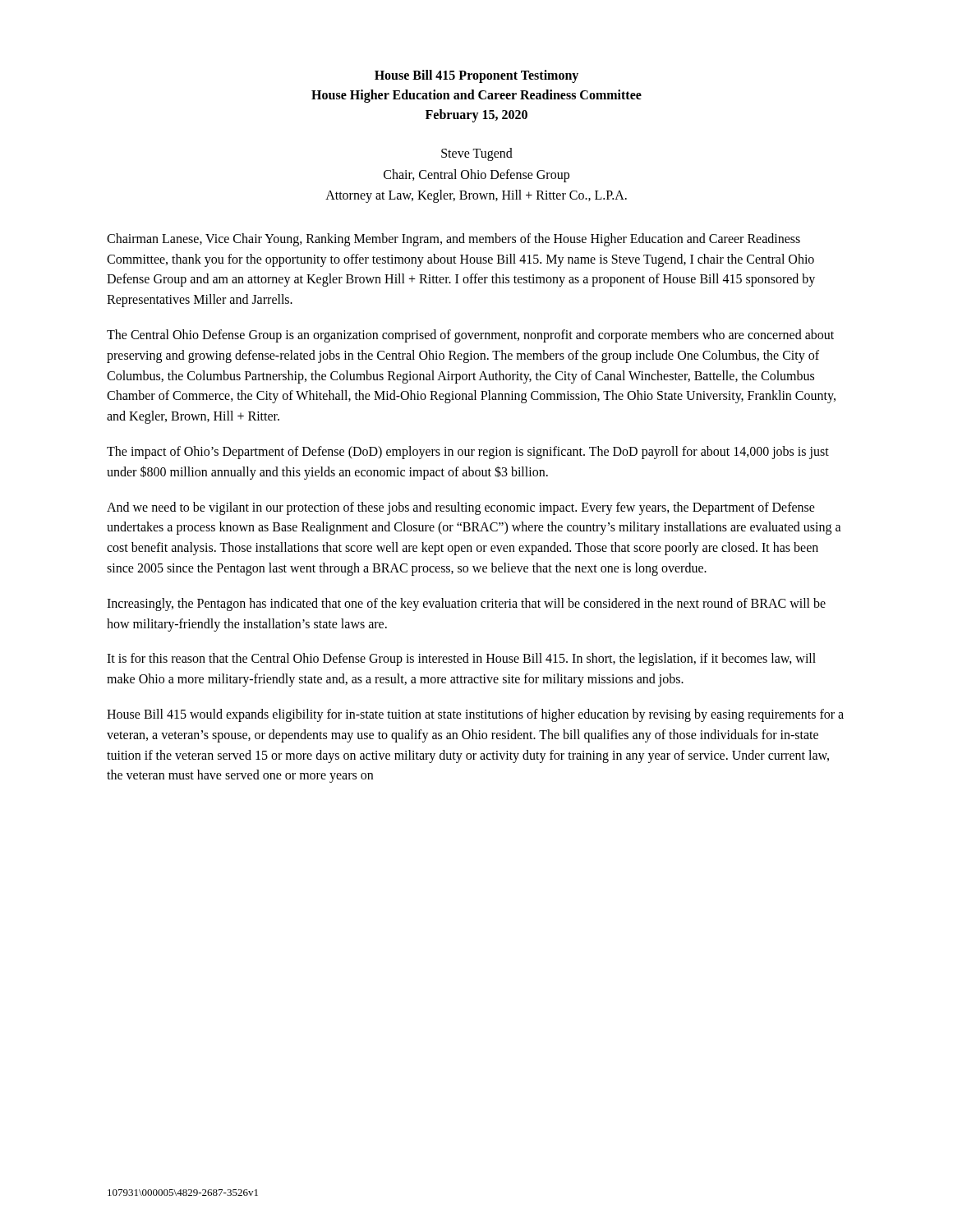953x1232 pixels.
Task: Locate the block of text that opens with "House Bill 415 would expands"
Action: pyautogui.click(x=475, y=745)
